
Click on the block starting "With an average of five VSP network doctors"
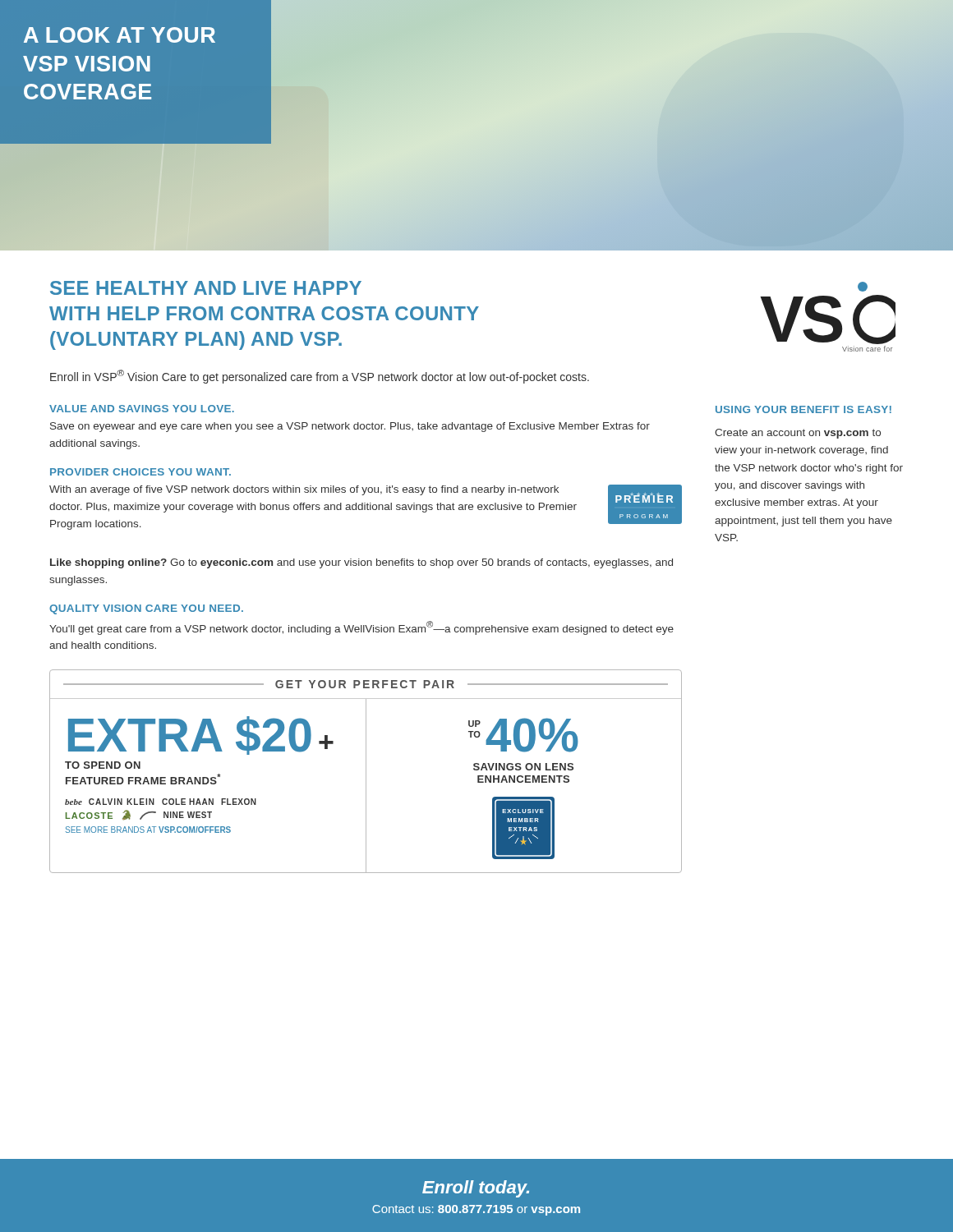pos(313,506)
